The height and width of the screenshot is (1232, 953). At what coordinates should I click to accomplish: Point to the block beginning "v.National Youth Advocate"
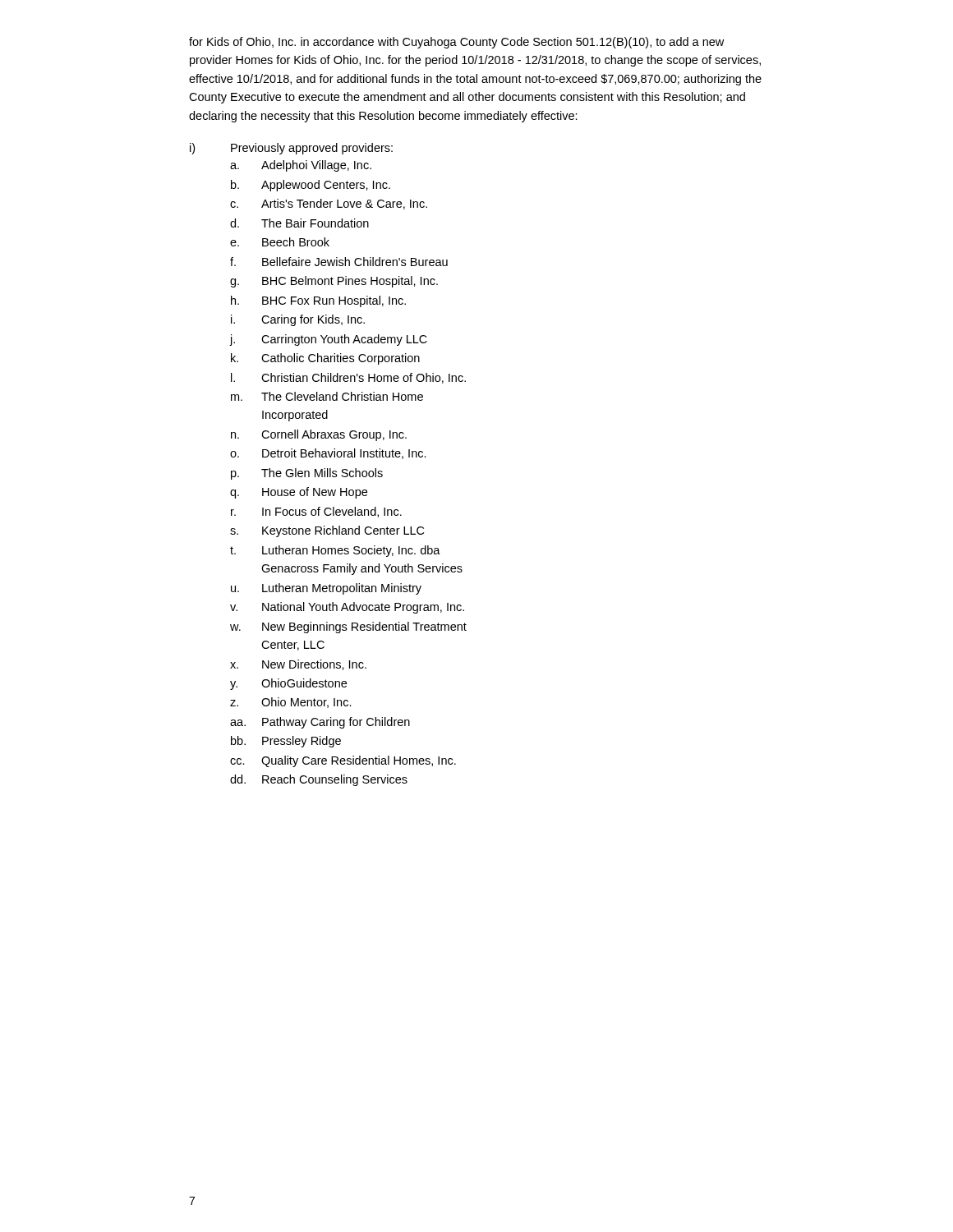[x=348, y=607]
